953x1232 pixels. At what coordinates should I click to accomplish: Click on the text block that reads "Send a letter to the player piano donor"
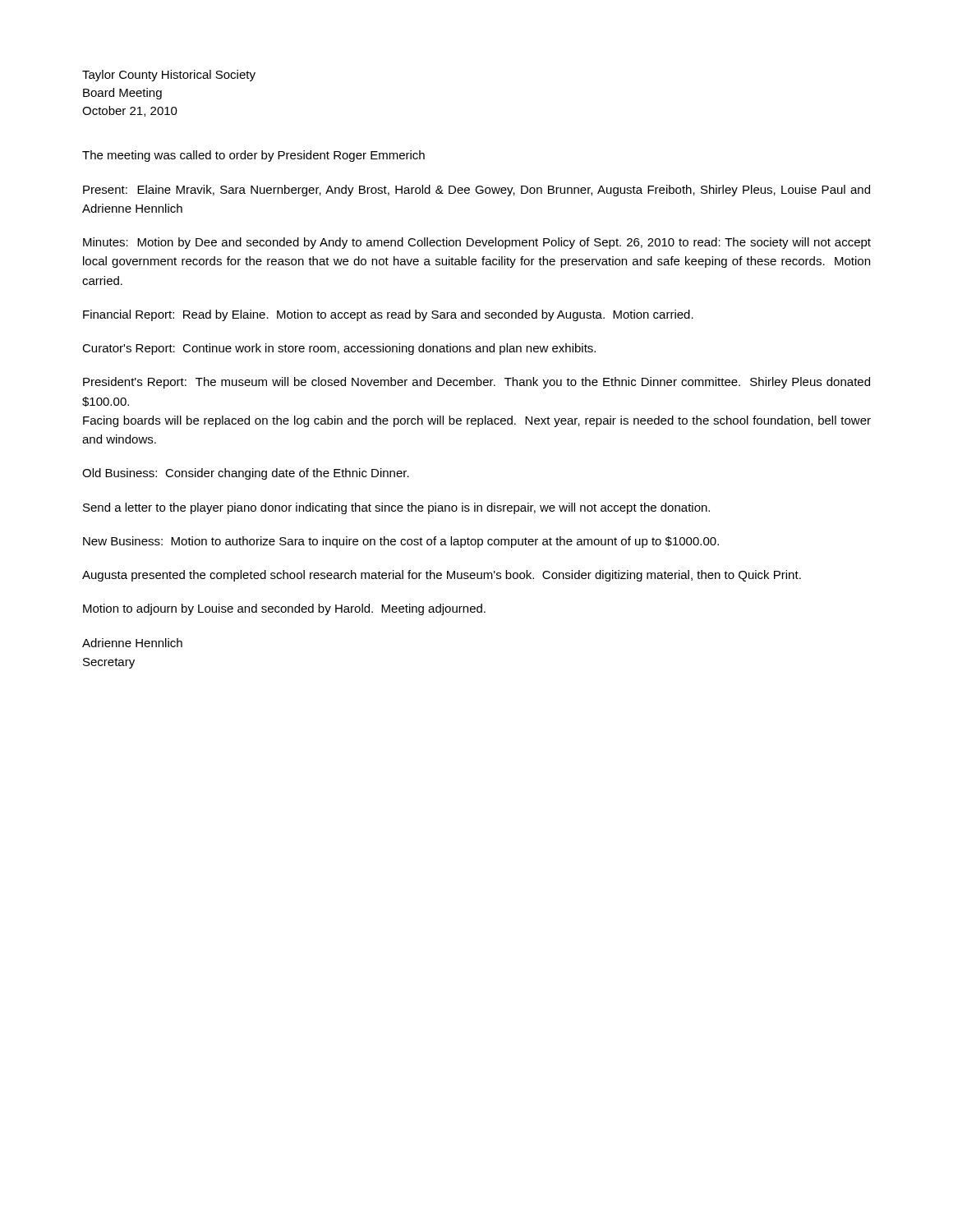coord(397,507)
